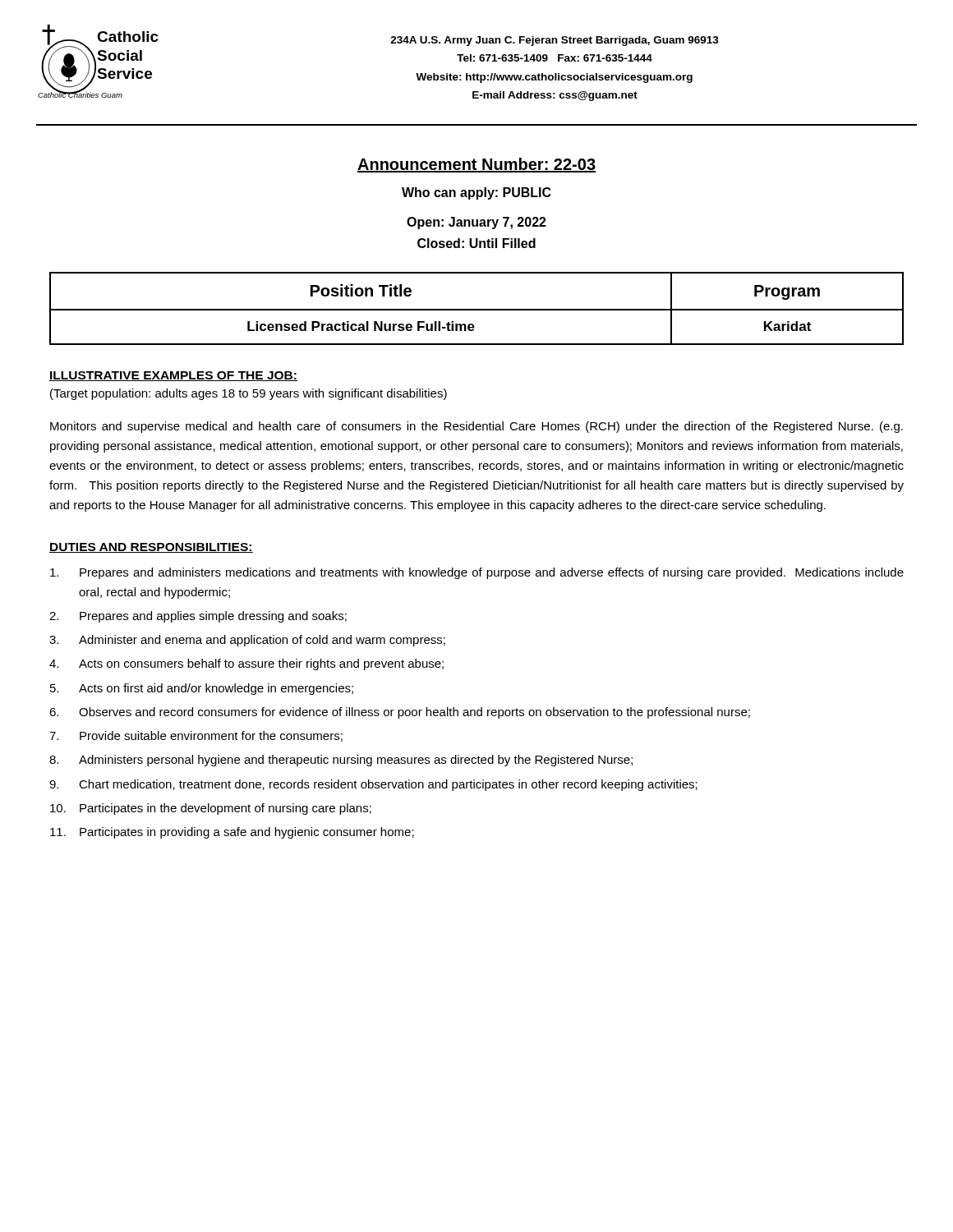
Task: Locate the text block starting "(Target population: adults ages 18 to"
Action: pos(248,393)
